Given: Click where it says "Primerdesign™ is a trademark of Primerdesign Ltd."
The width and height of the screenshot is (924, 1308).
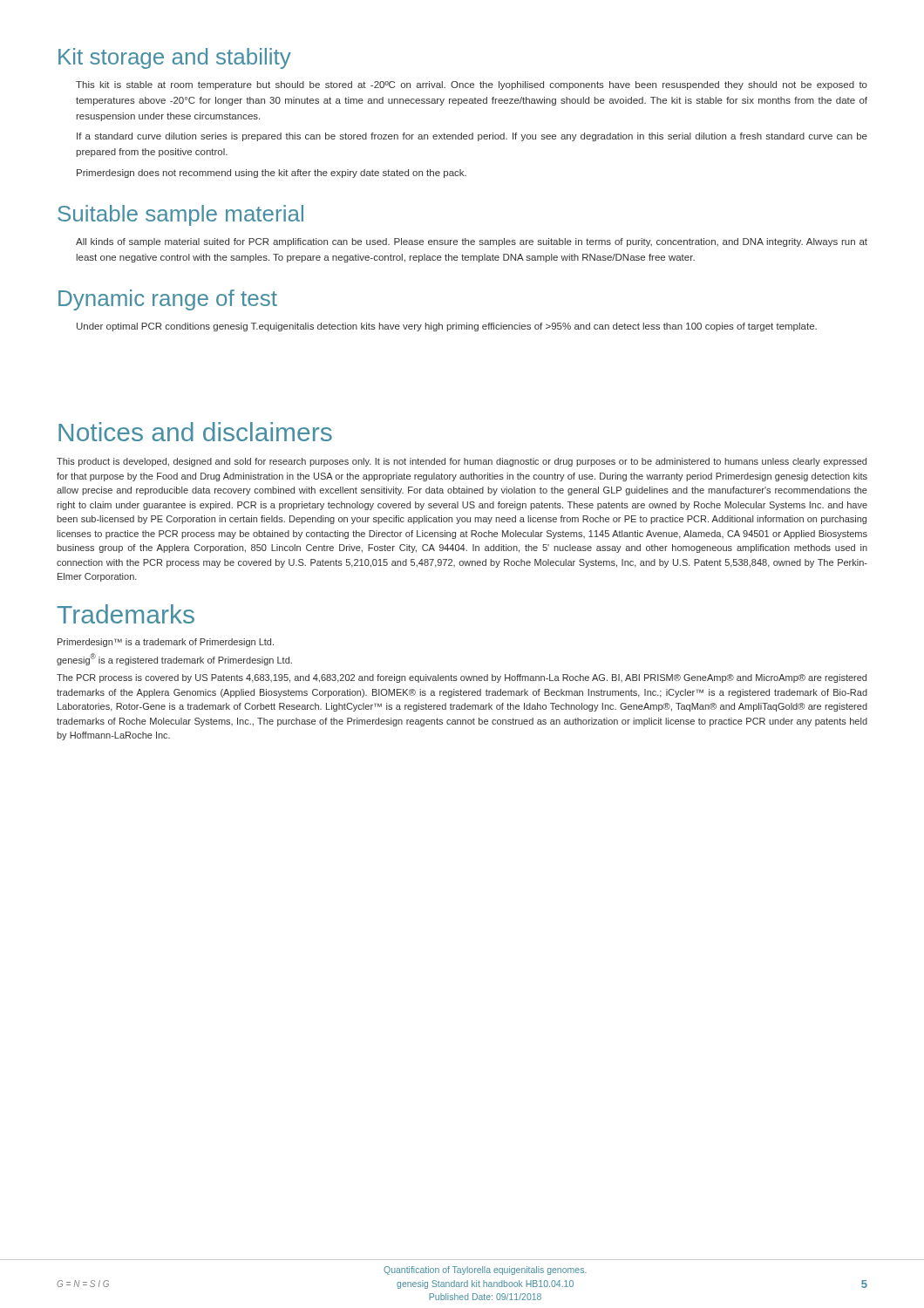Looking at the screenshot, I should tap(166, 642).
